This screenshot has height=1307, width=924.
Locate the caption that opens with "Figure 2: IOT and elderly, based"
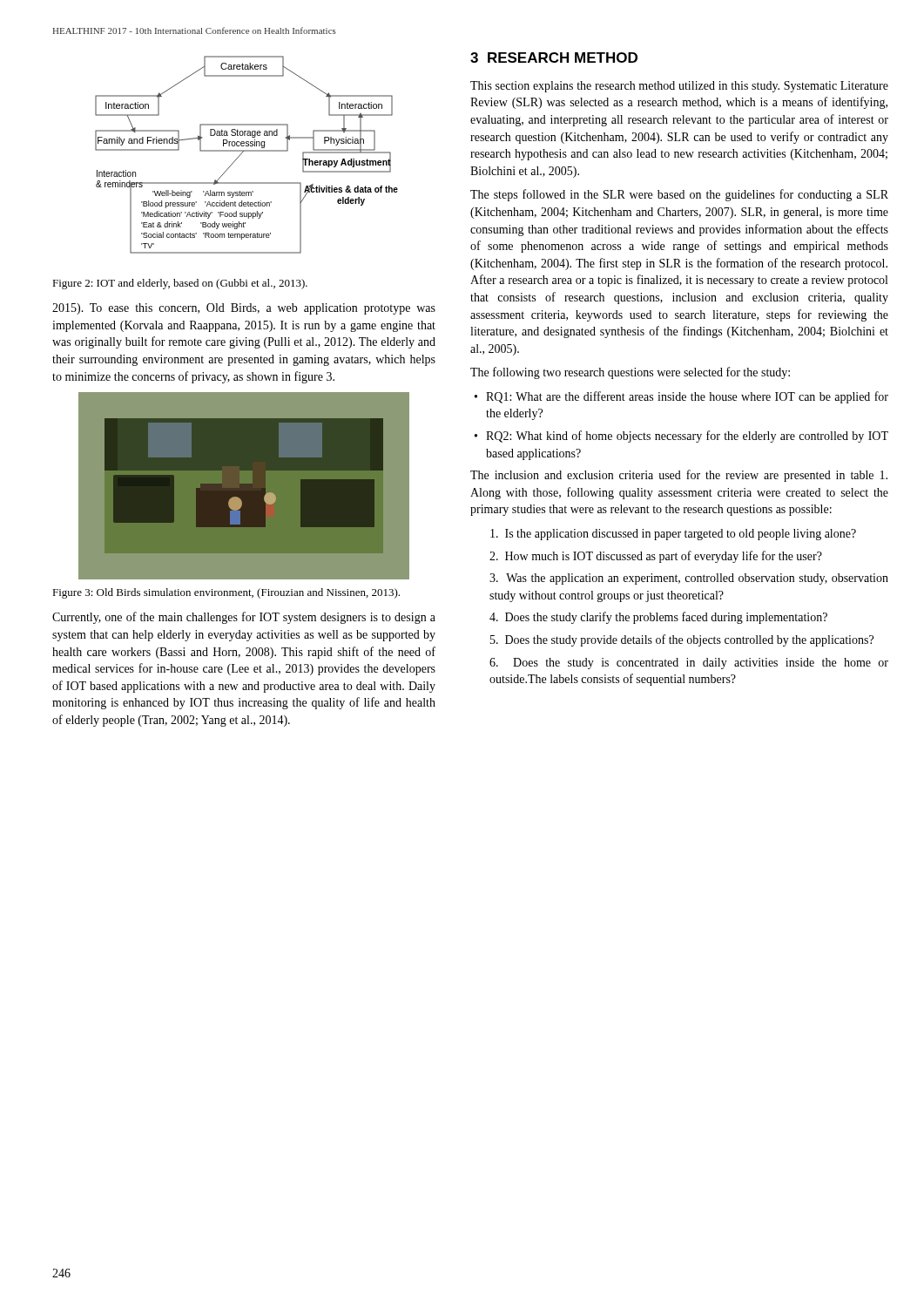(180, 283)
